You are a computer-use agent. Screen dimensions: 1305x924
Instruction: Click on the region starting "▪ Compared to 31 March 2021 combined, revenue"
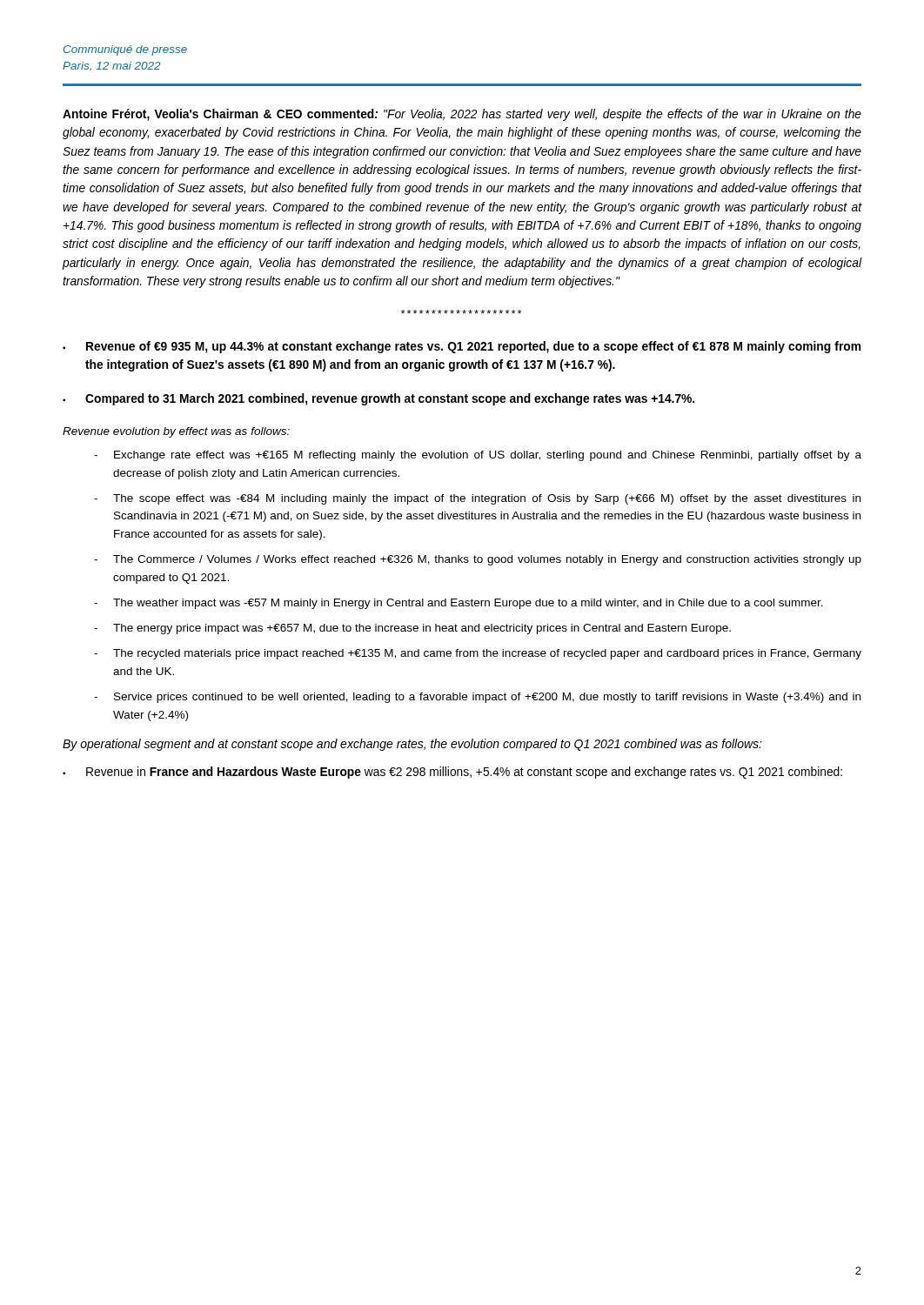point(379,399)
